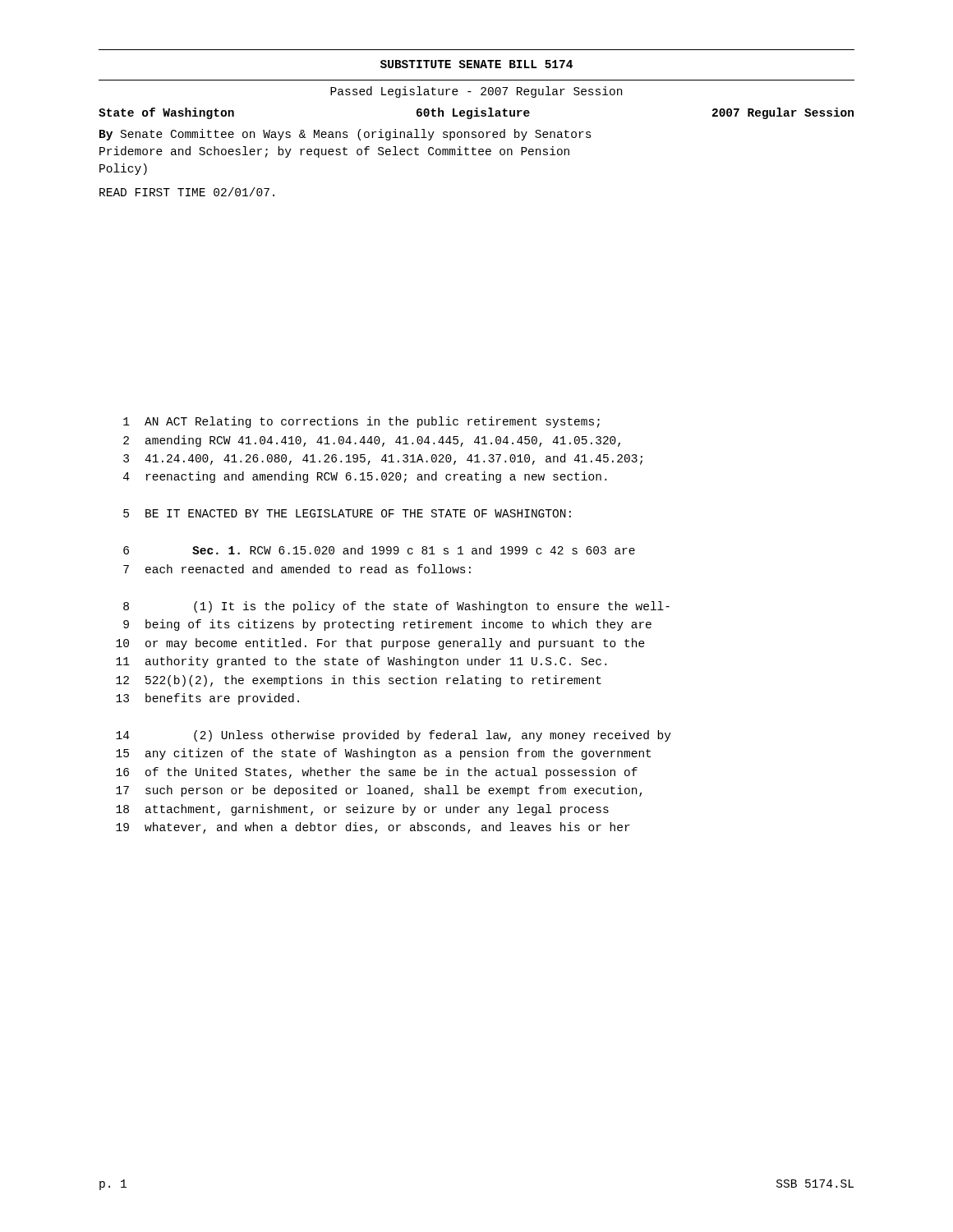
Task: Find the block on this page that starts "5 BE IT ENACTED BY"
Action: (x=476, y=515)
